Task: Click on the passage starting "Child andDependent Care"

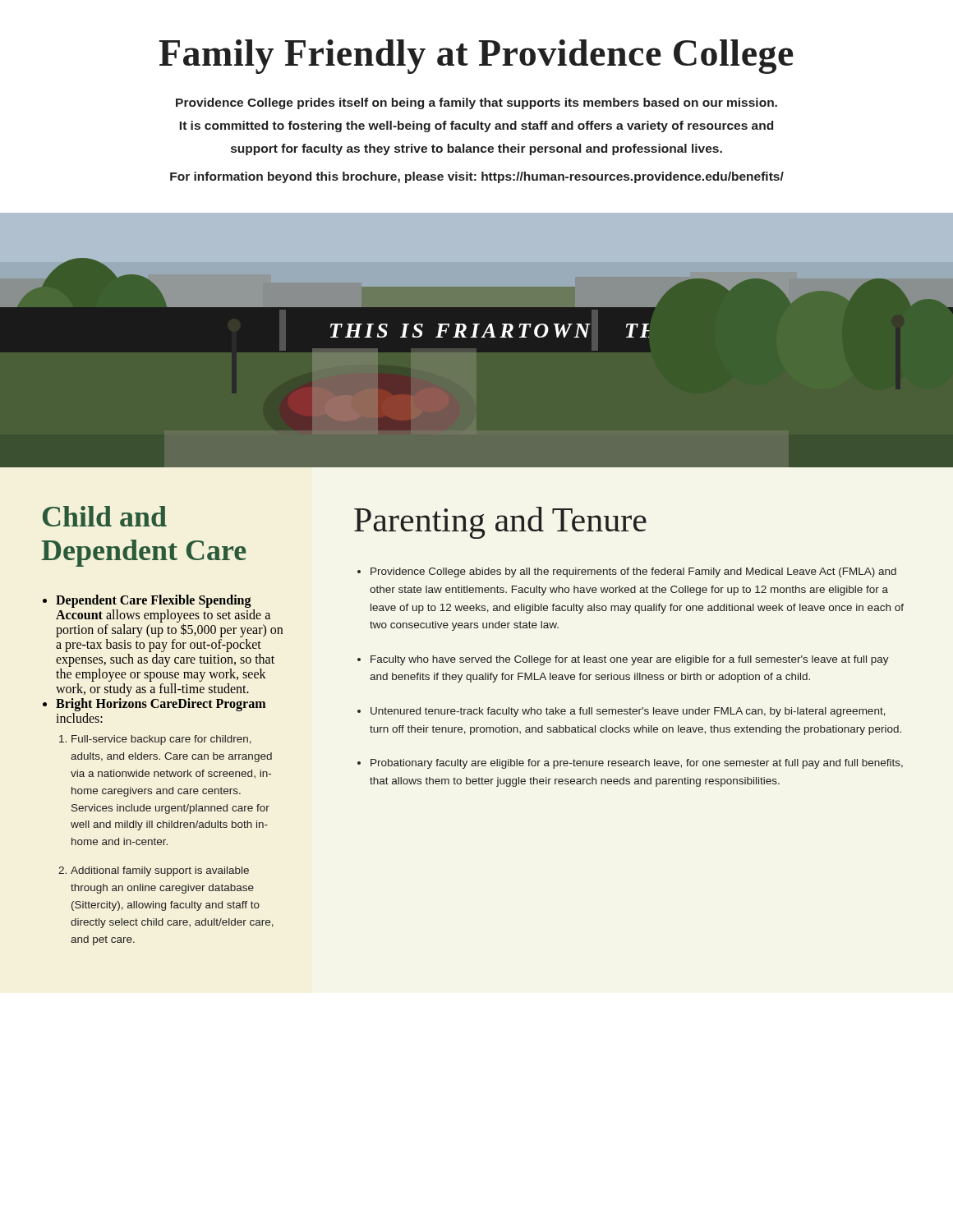Action: [162, 534]
